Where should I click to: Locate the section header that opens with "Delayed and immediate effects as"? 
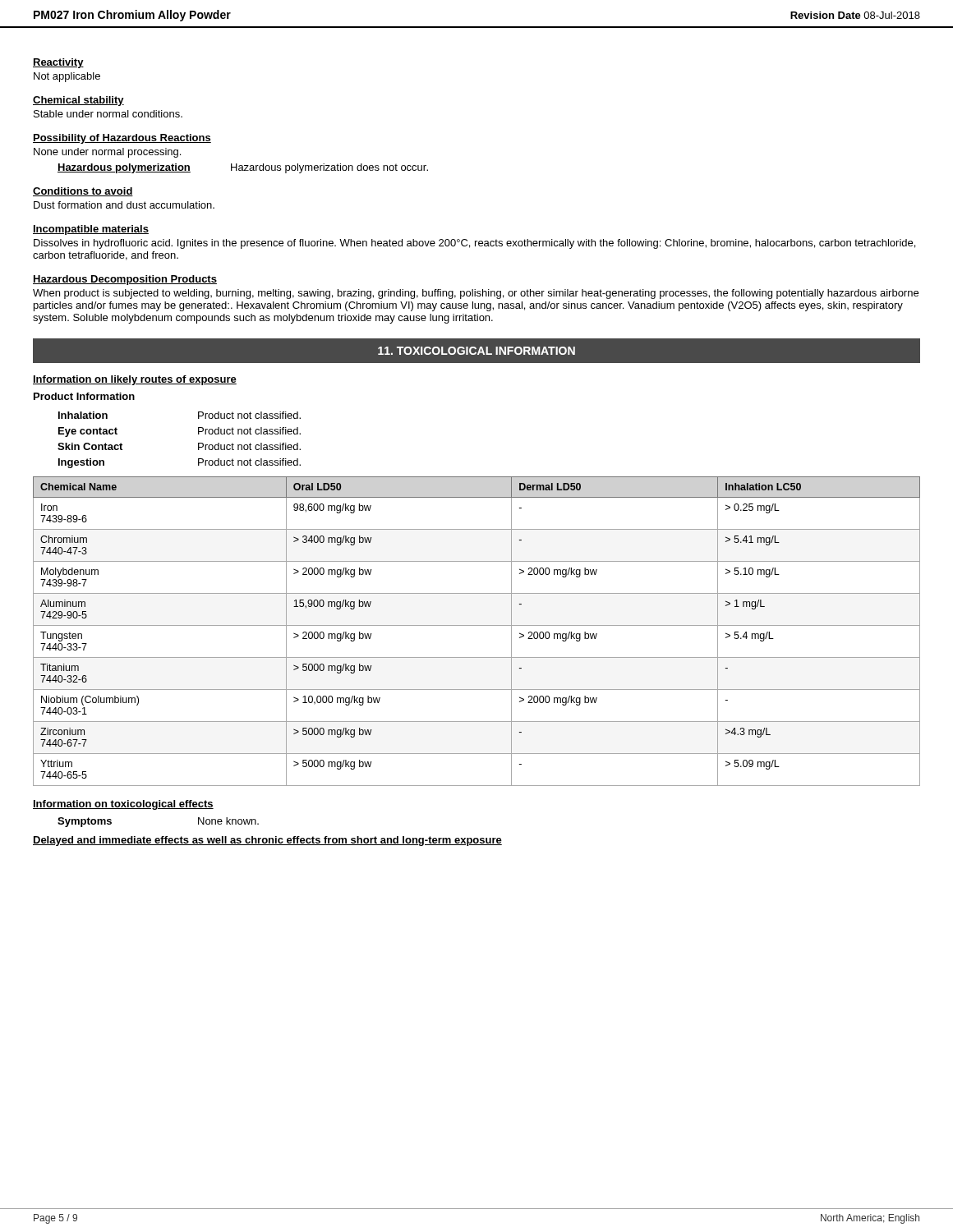point(267,840)
